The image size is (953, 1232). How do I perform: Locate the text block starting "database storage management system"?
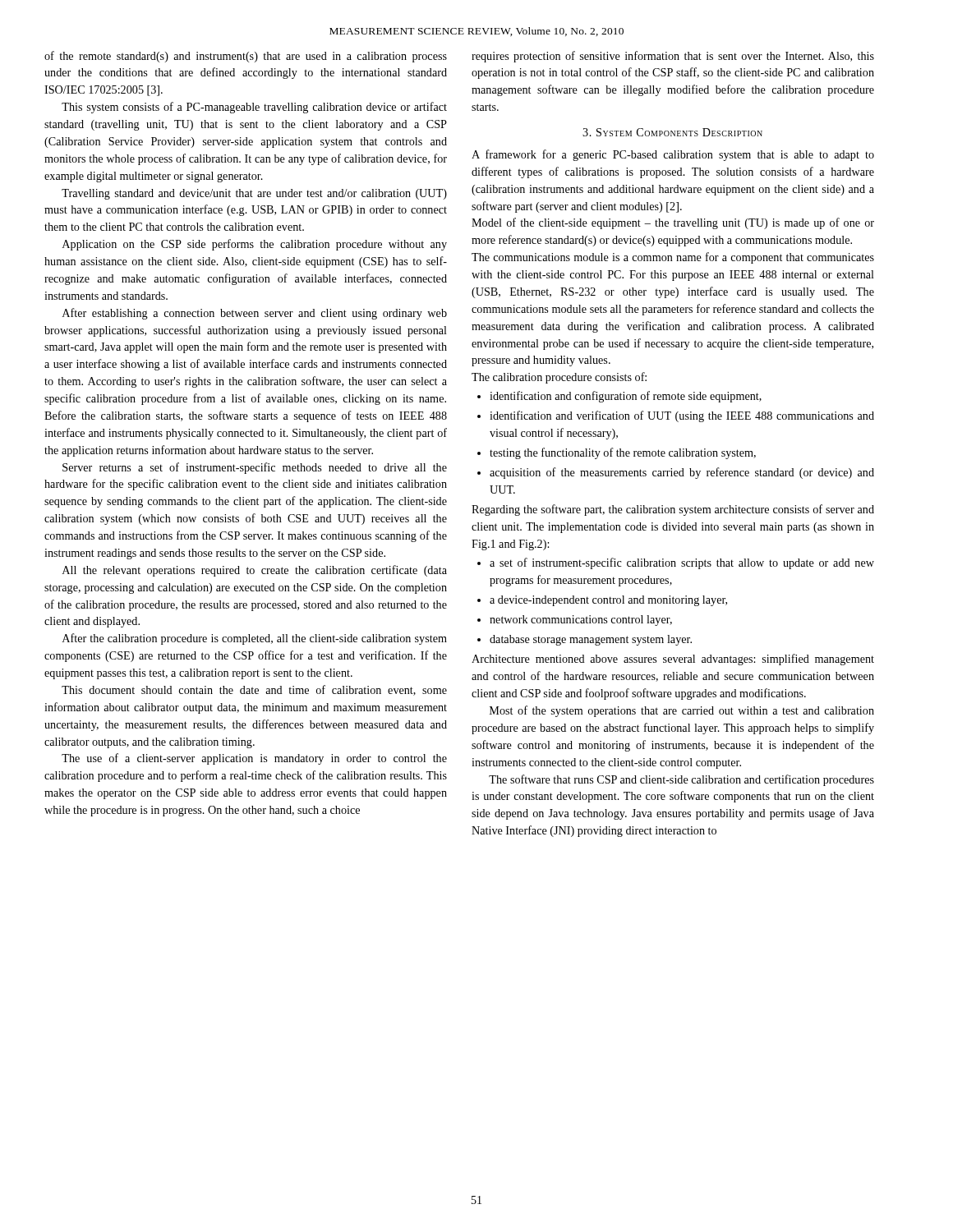[x=591, y=639]
